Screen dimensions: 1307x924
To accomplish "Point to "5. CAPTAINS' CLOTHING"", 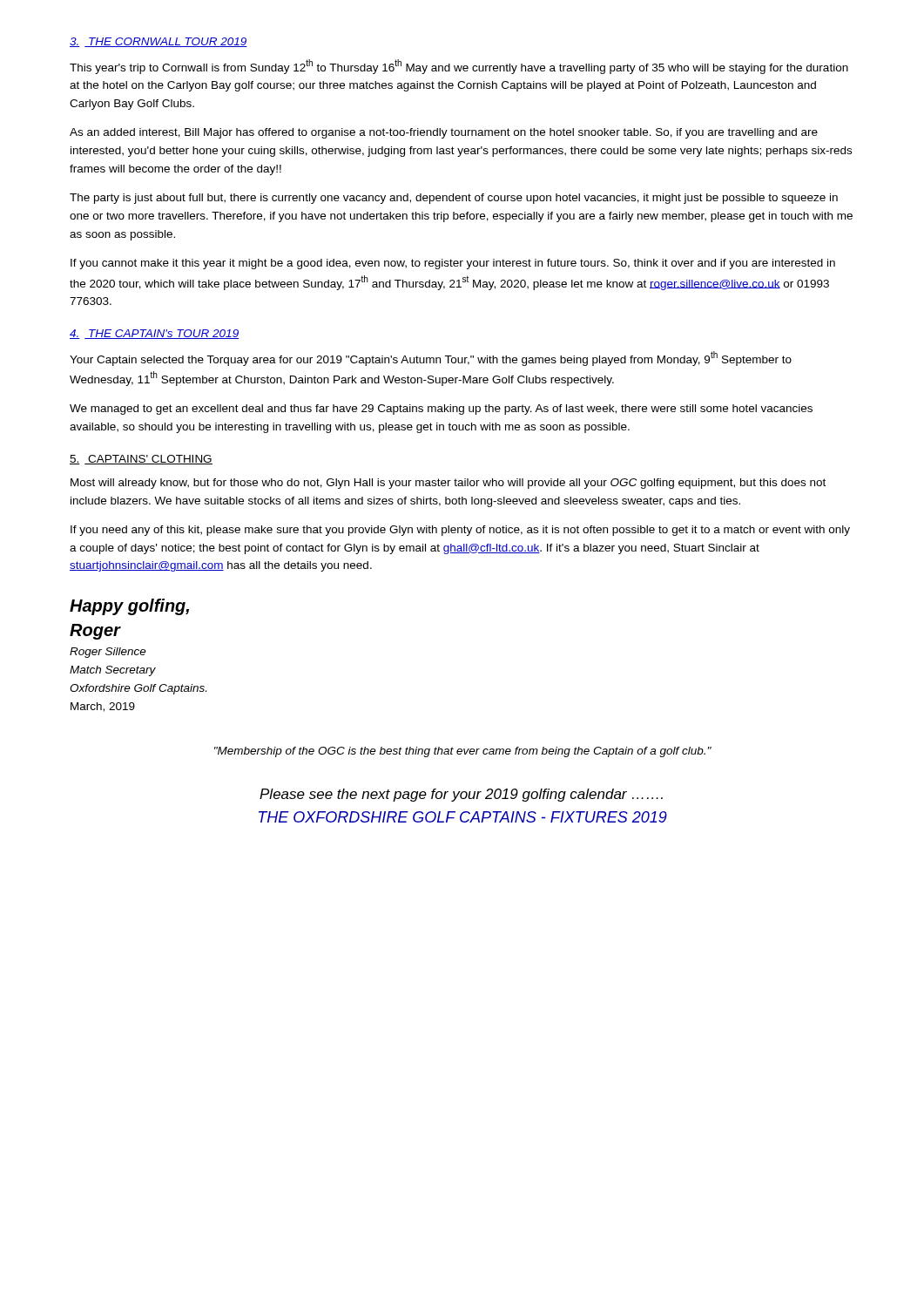I will point(141,458).
